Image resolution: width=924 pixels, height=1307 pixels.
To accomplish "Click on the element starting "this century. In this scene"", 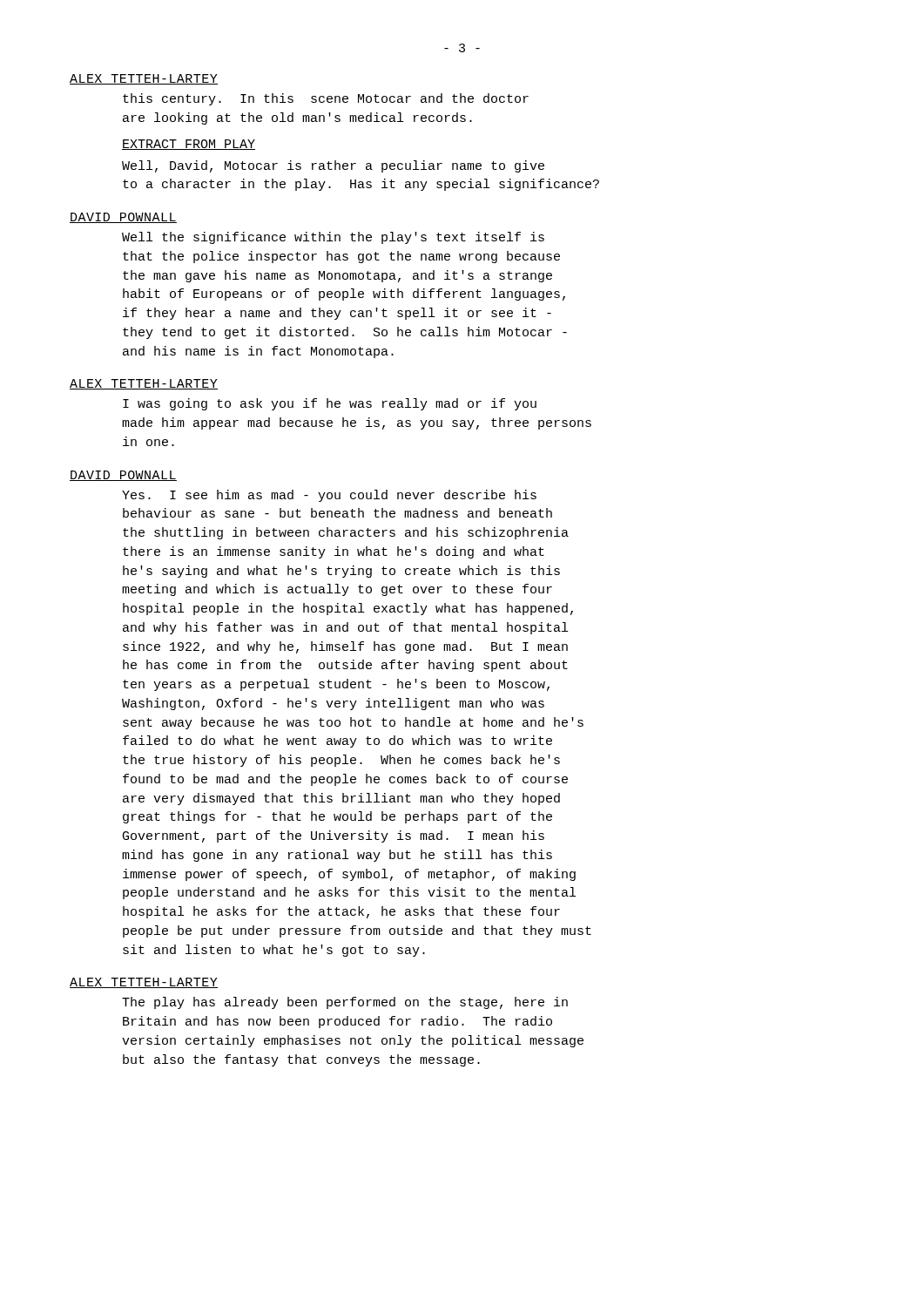I will click(x=326, y=109).
